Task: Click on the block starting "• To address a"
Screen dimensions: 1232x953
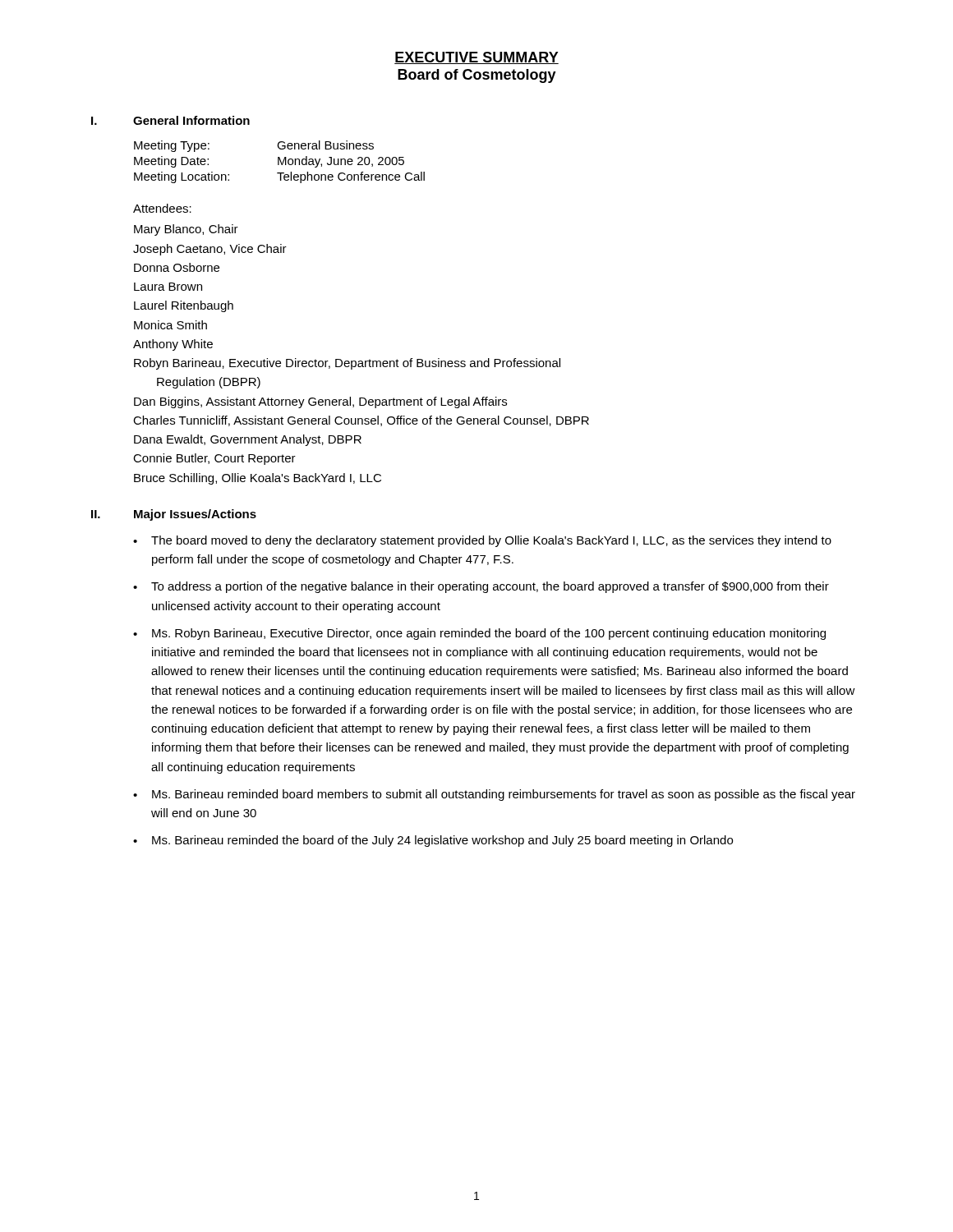Action: pyautogui.click(x=498, y=596)
